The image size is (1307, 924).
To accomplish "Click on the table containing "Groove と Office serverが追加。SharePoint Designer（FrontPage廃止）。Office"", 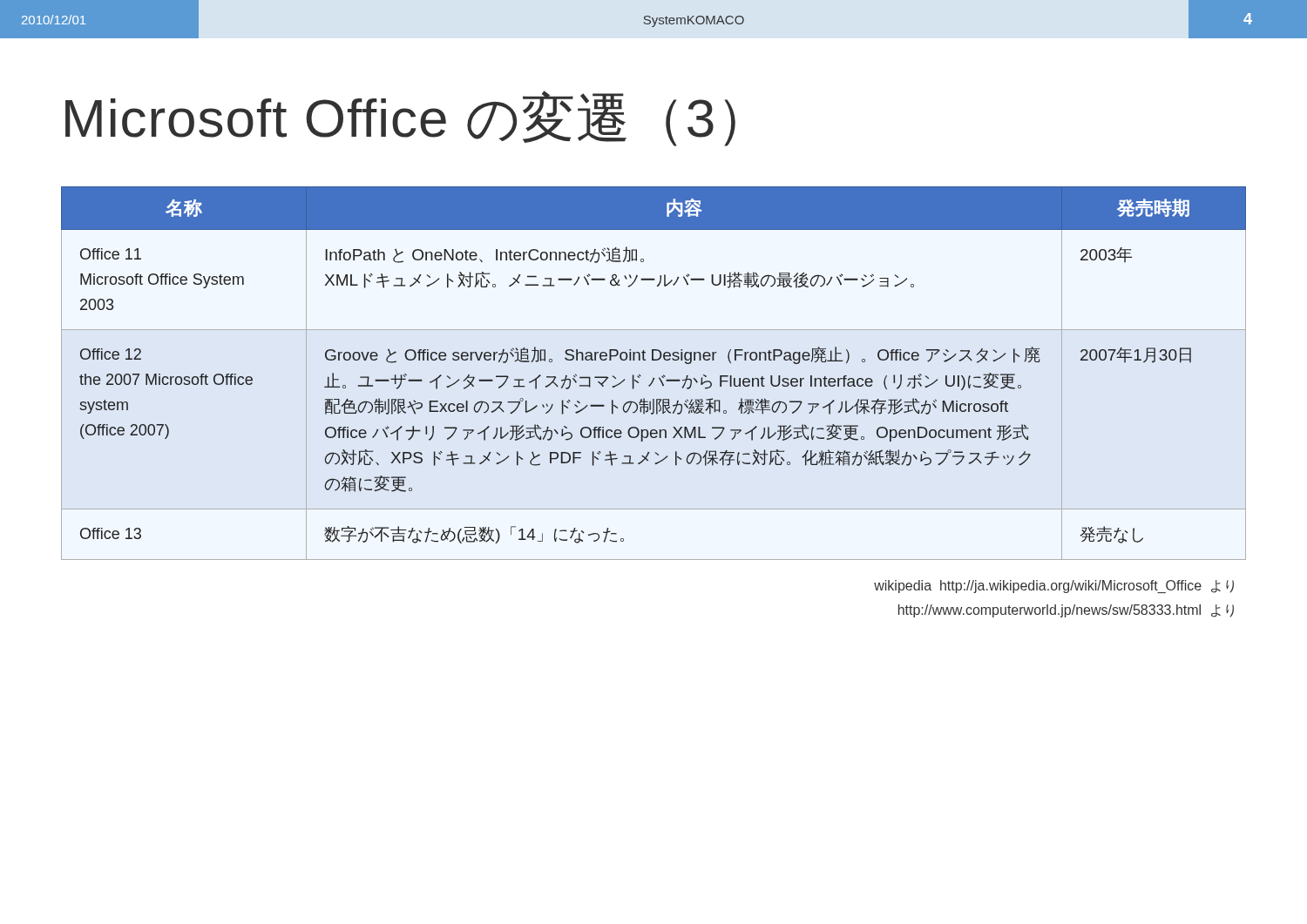I will (654, 373).
